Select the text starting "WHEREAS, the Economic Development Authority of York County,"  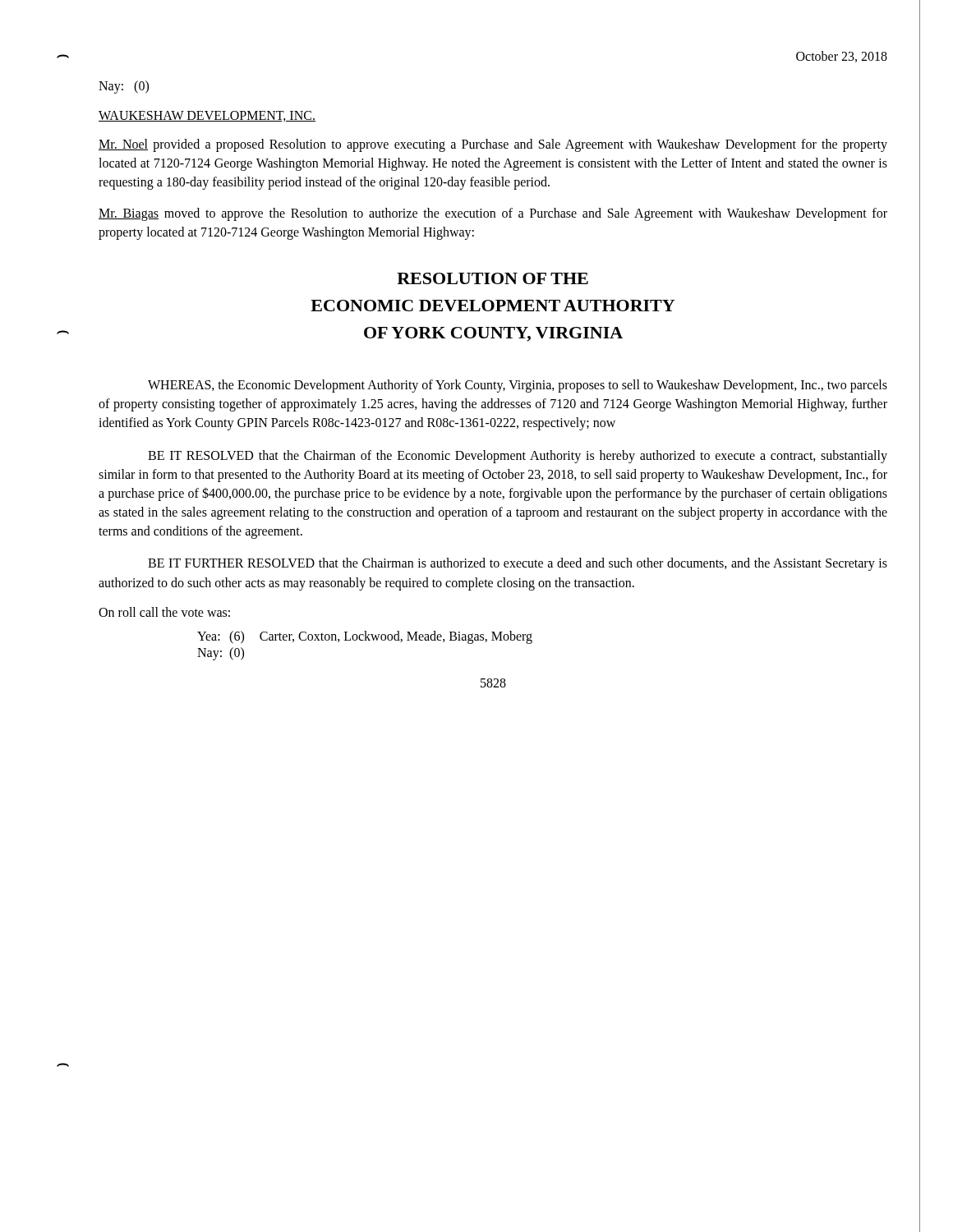493,404
